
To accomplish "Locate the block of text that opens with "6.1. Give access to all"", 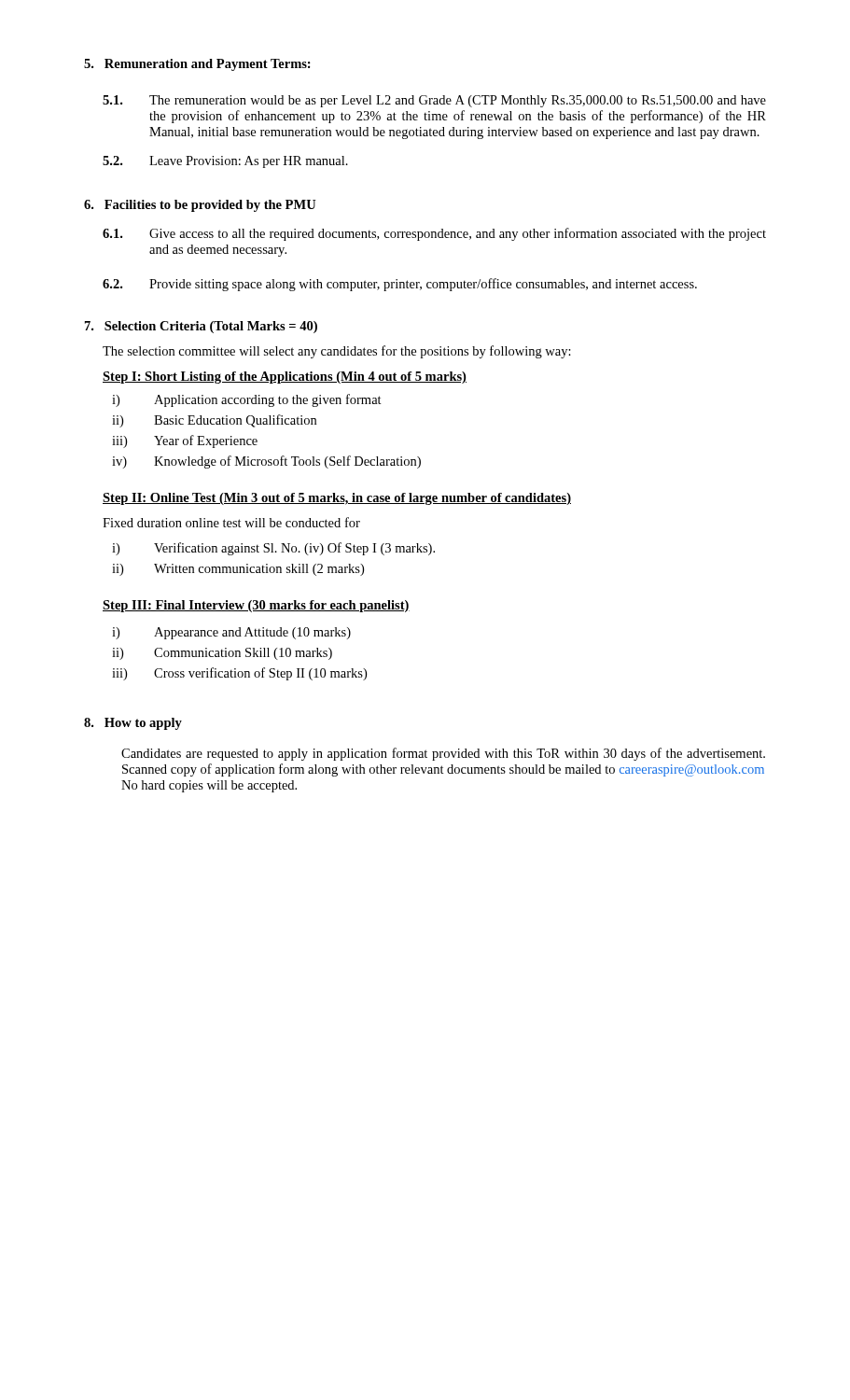I will click(434, 242).
